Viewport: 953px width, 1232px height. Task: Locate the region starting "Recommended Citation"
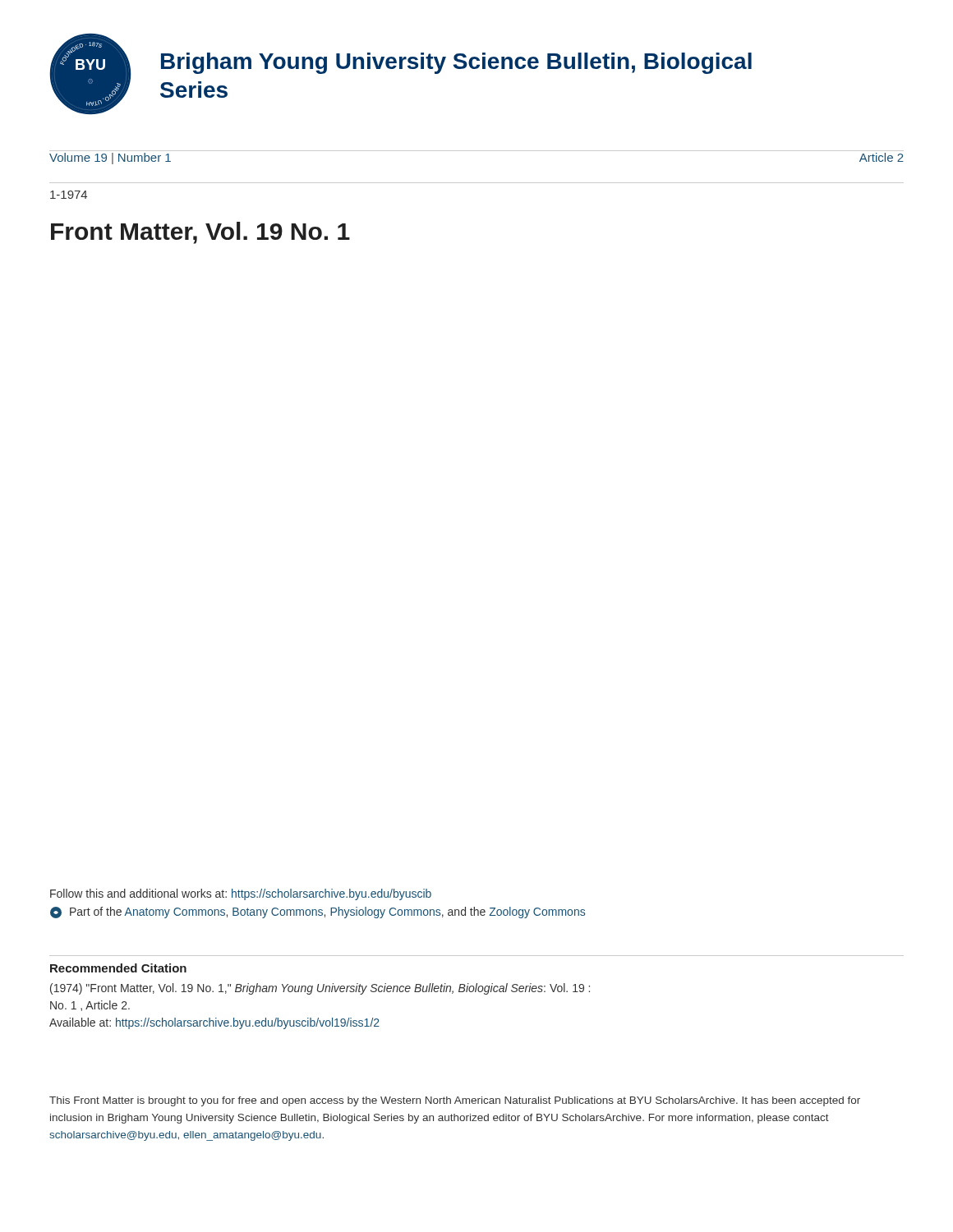[118, 968]
